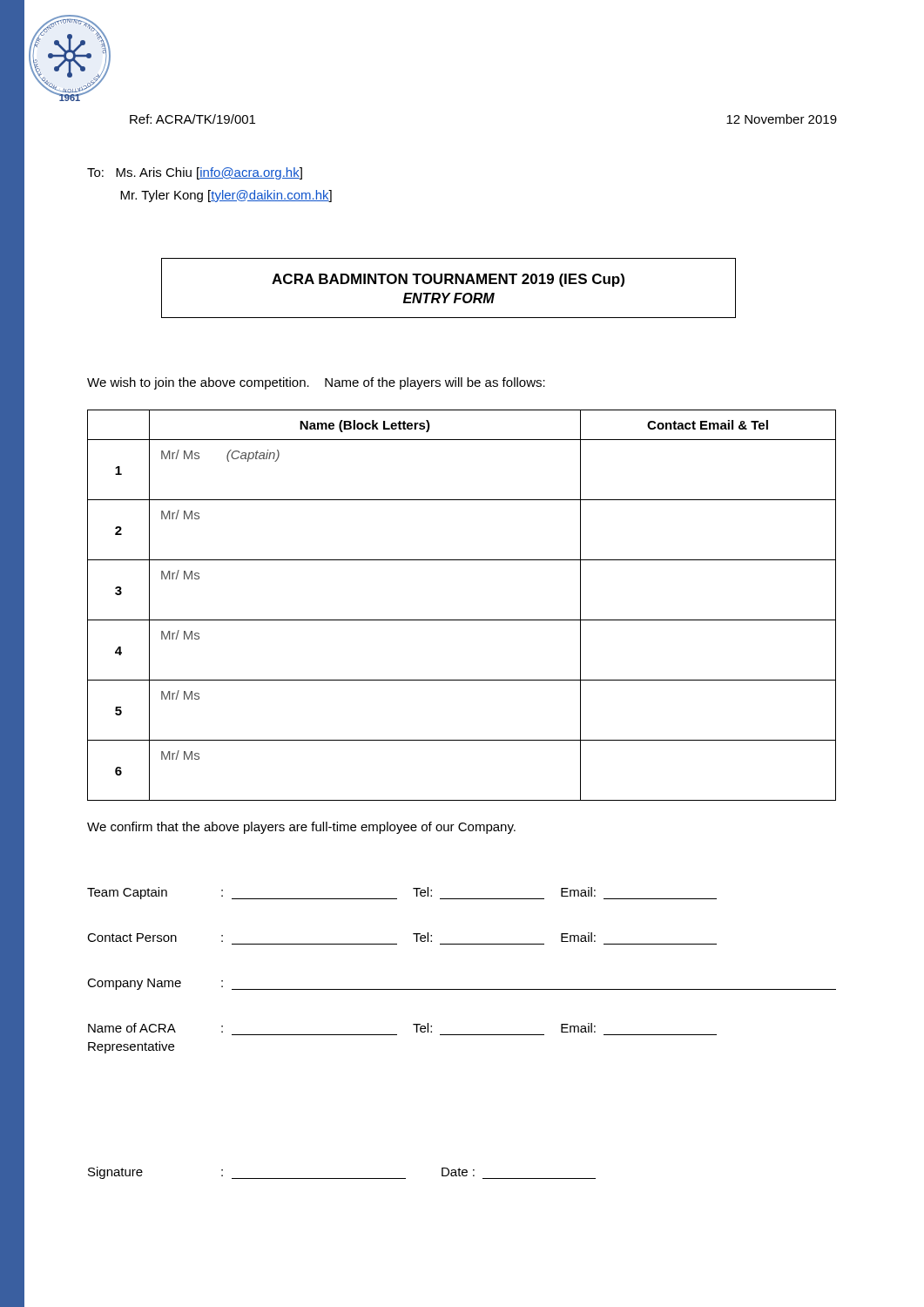The height and width of the screenshot is (1307, 924).
Task: Locate the title that reads "ACRA BADMINTON TOURNAMENT 2019 (IES Cup)"
Action: 449,289
